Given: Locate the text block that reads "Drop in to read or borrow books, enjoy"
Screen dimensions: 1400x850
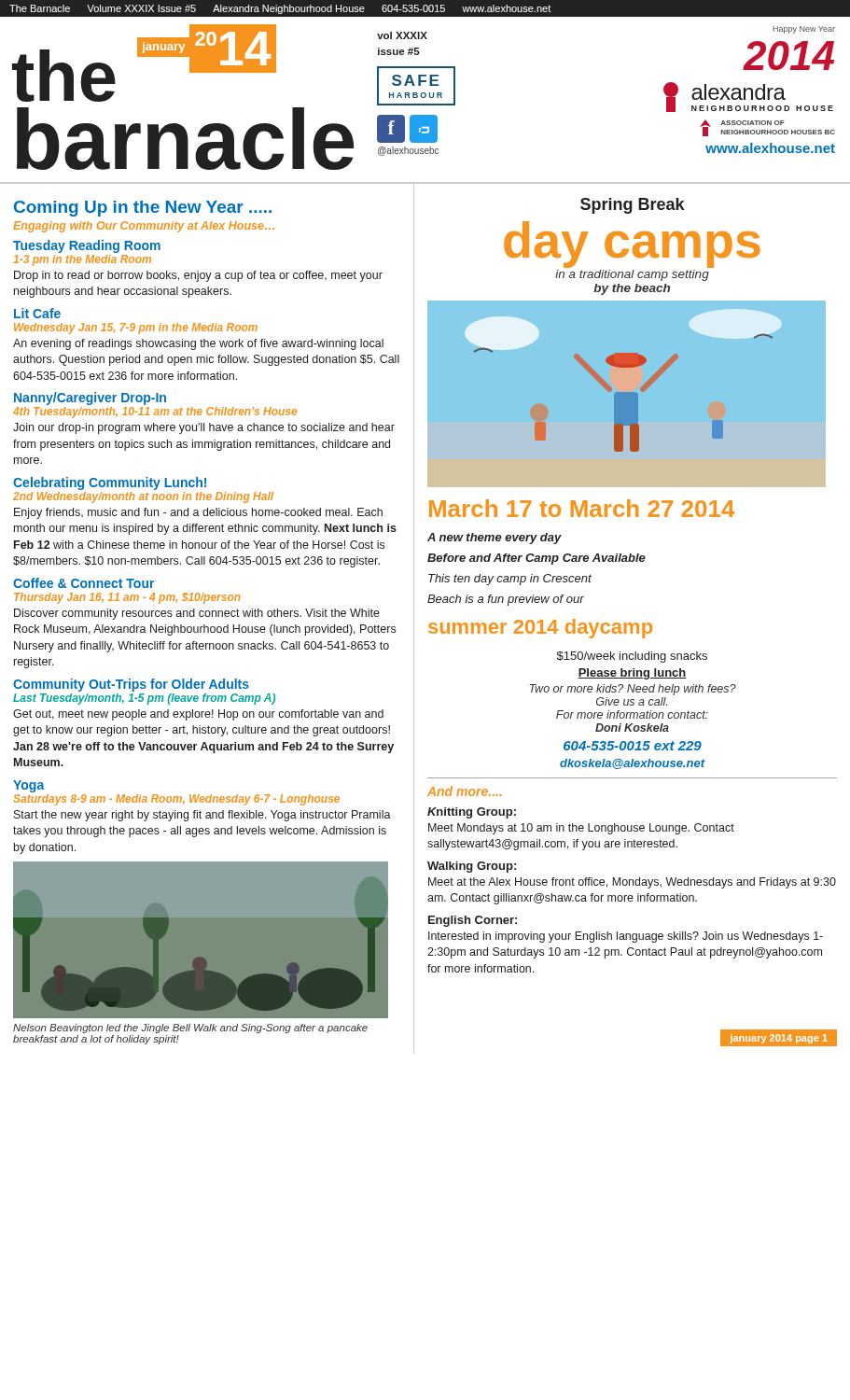Looking at the screenshot, I should point(198,283).
